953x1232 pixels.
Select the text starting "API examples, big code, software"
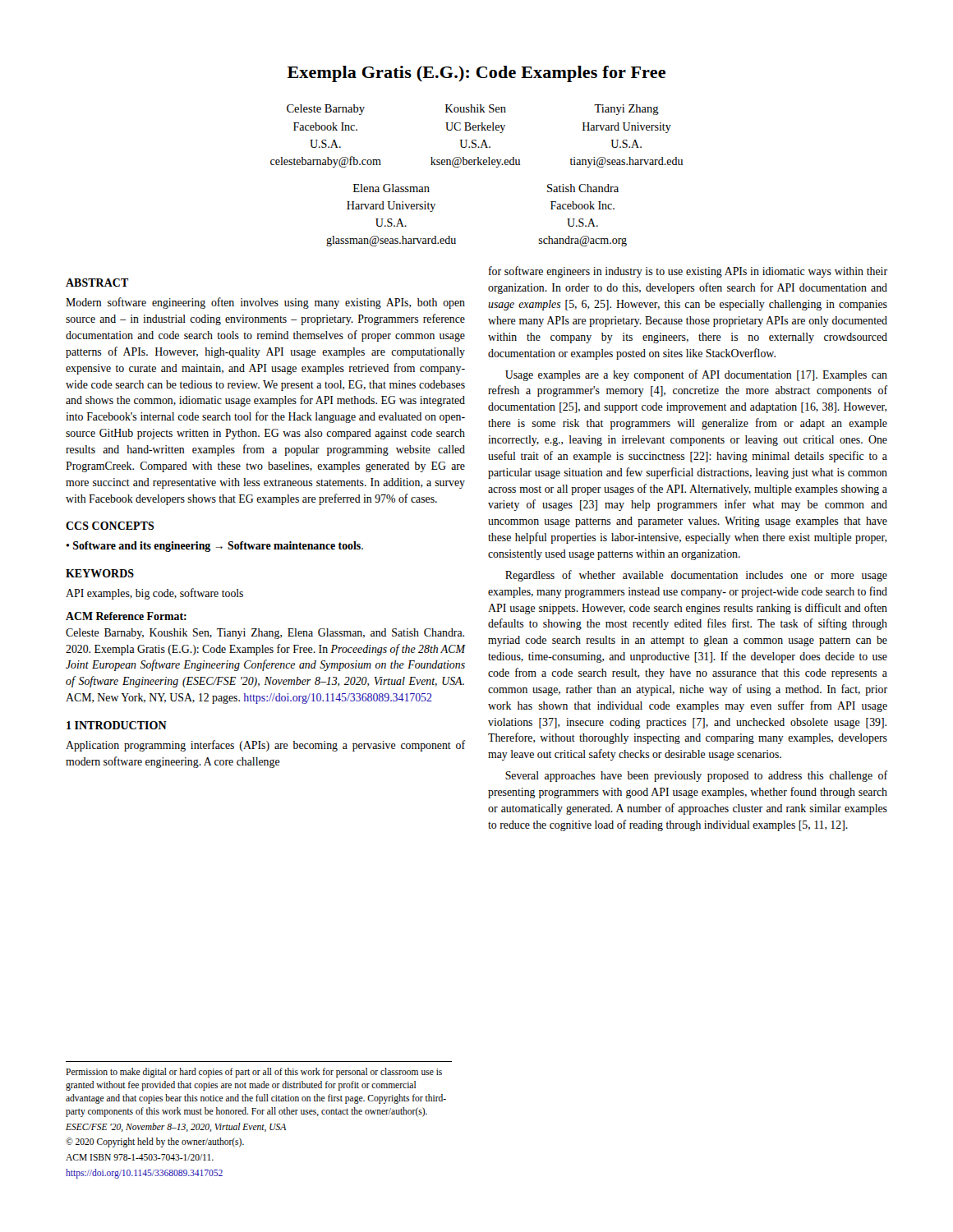(154, 594)
